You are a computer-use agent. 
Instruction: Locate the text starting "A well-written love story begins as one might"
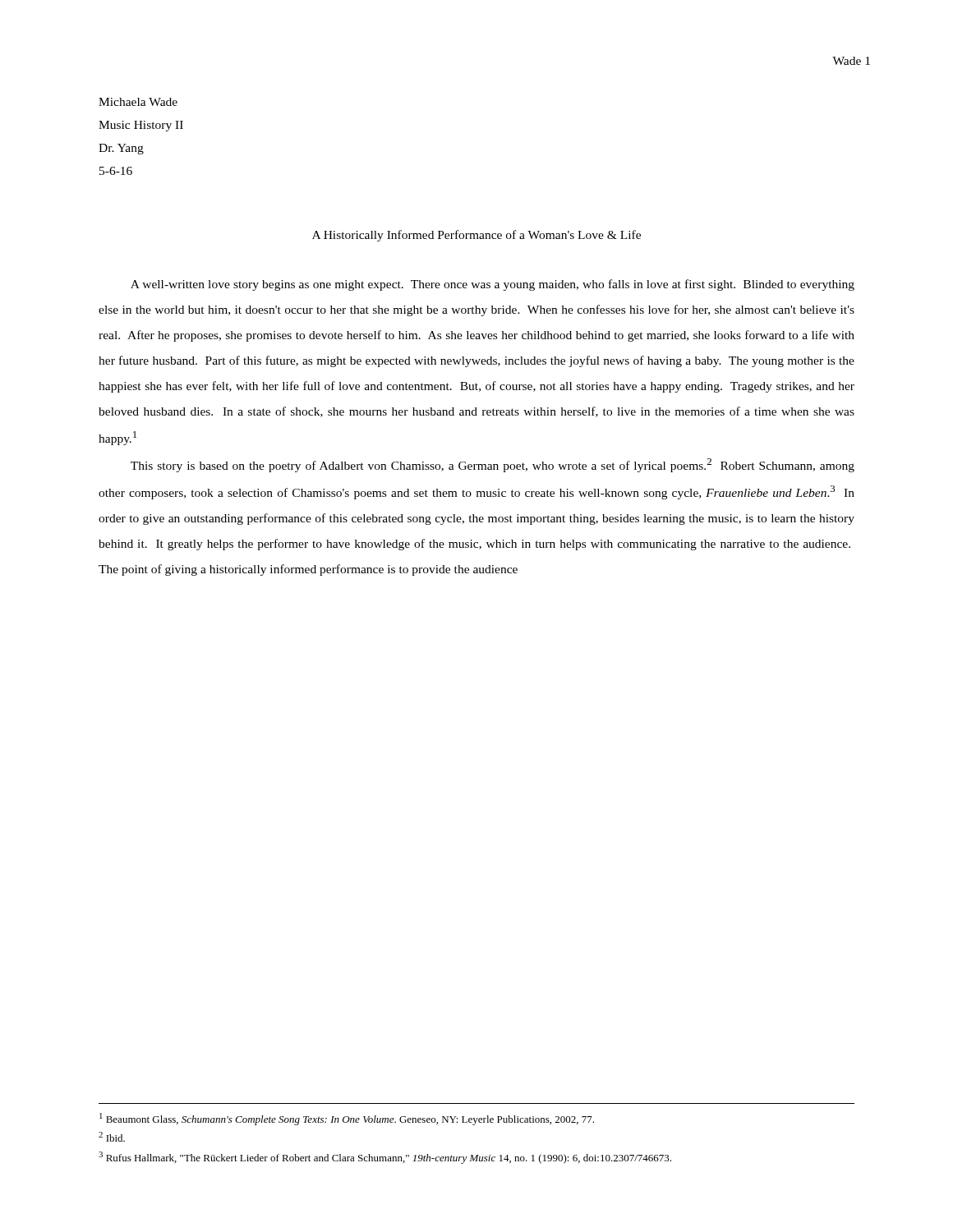click(x=476, y=426)
